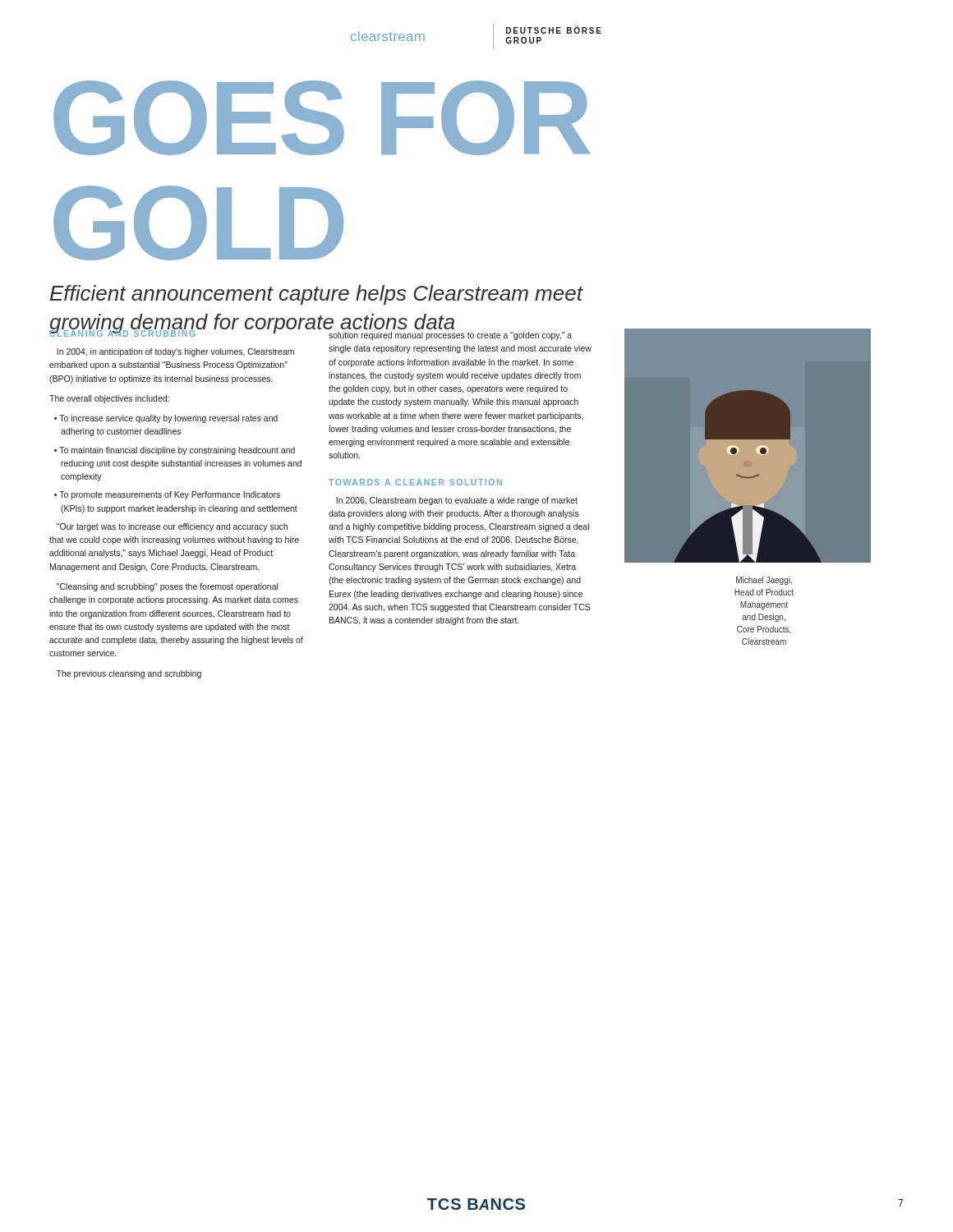Locate the element starting "TOWARDS A CLEANER SOLUTION"

416,482
